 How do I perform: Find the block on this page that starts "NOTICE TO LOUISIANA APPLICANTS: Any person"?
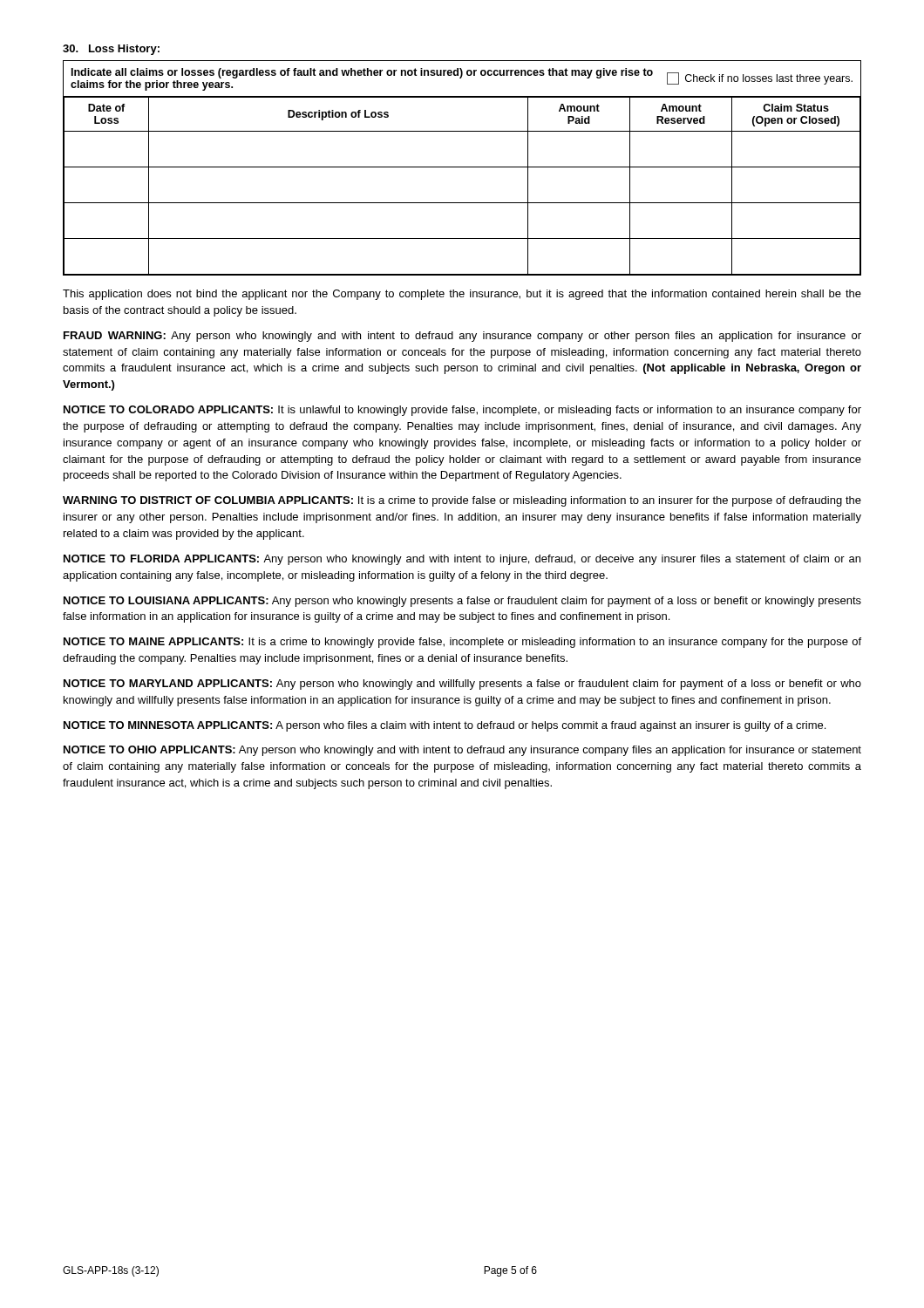(x=462, y=608)
